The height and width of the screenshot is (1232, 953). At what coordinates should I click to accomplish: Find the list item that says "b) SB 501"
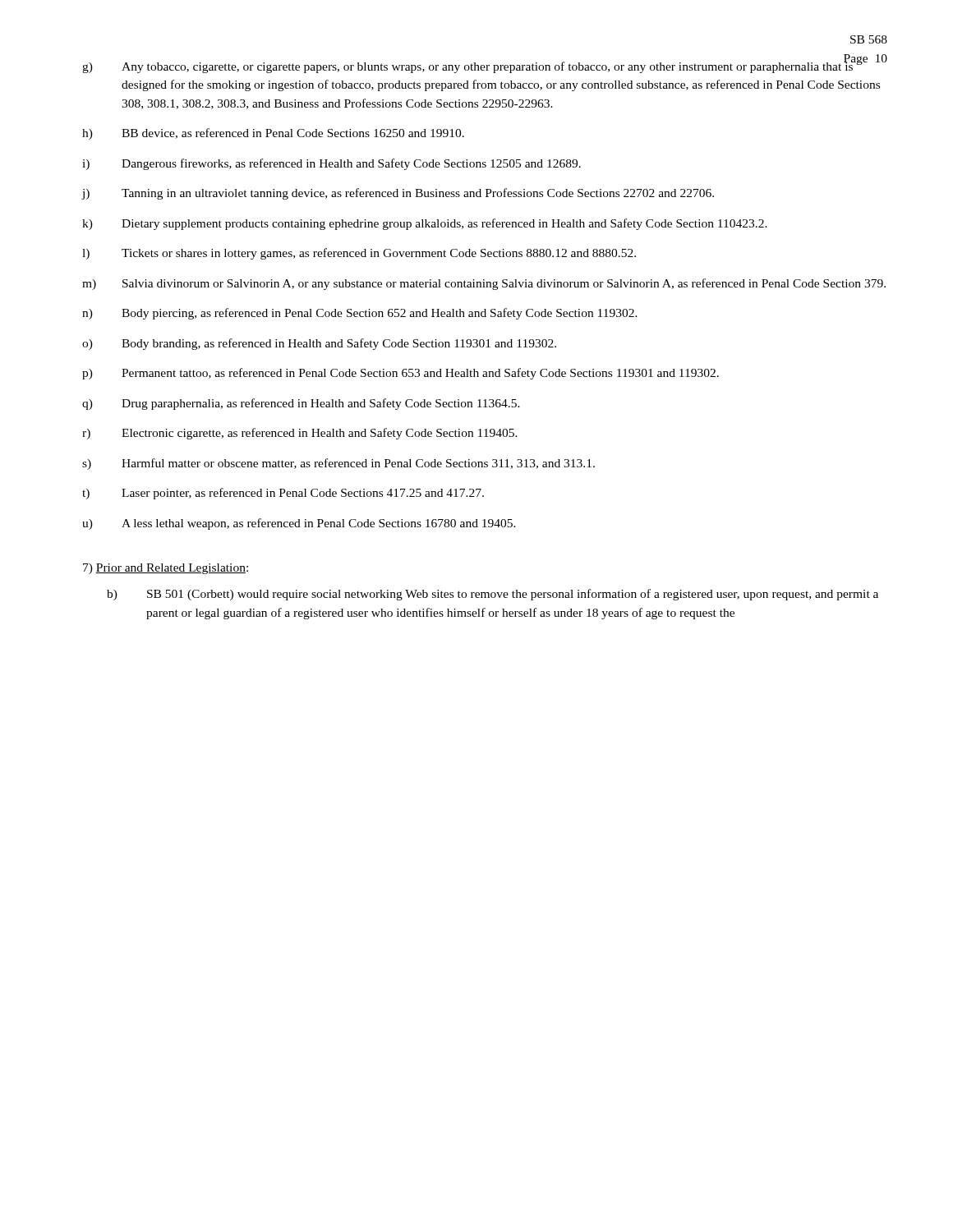click(x=497, y=604)
